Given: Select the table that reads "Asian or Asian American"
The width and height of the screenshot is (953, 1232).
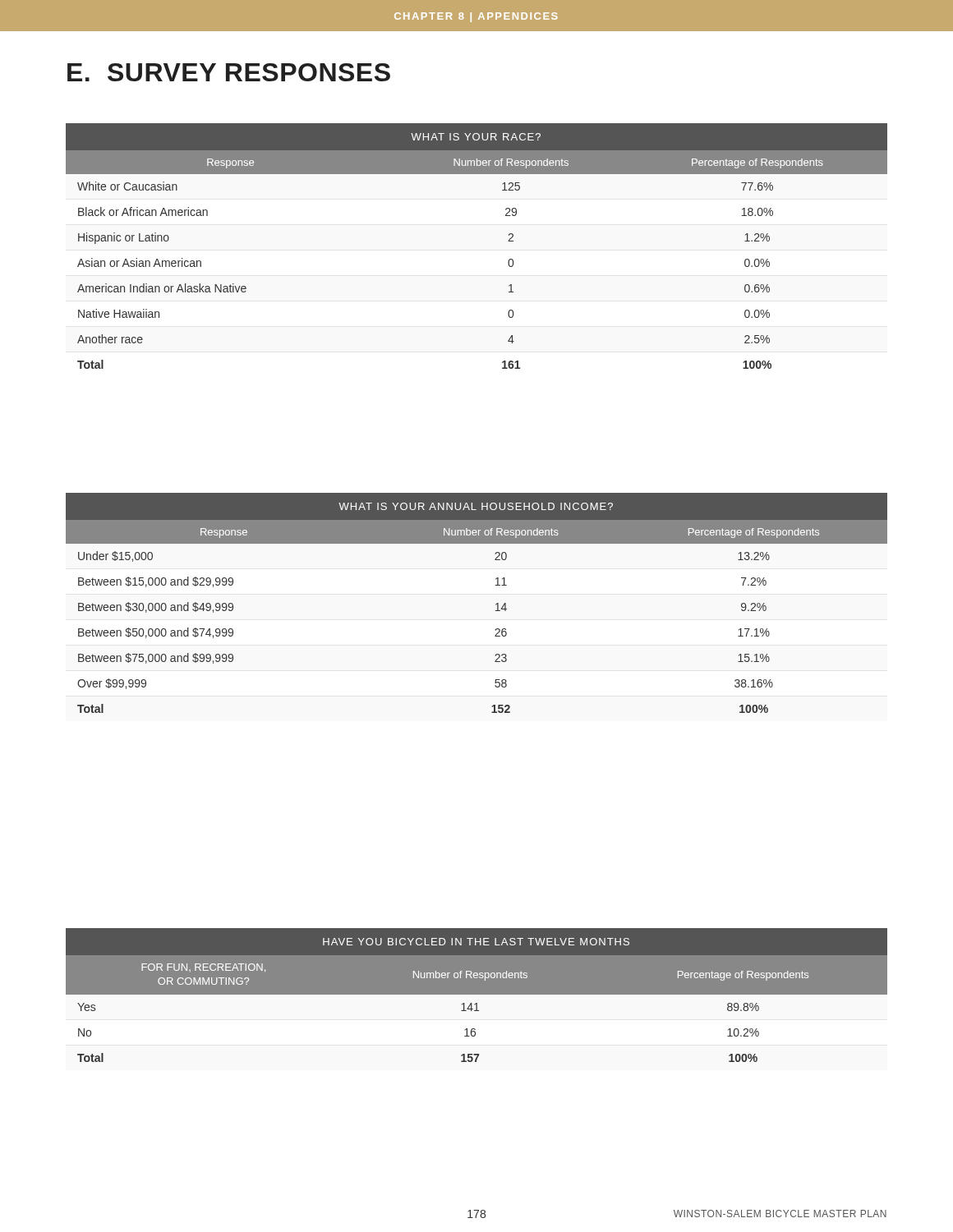Looking at the screenshot, I should click(476, 250).
